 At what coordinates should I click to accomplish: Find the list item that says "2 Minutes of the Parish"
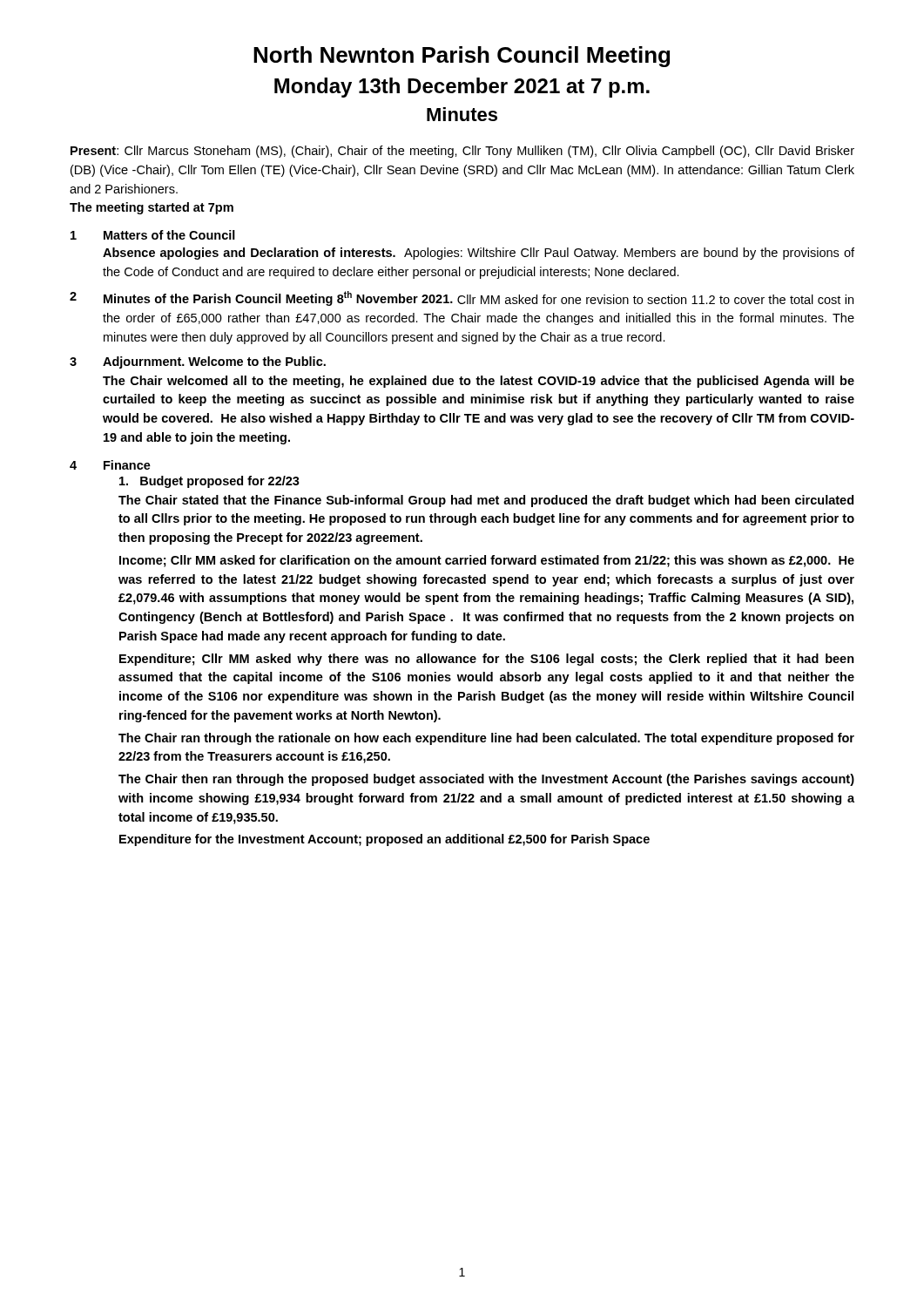[x=462, y=318]
